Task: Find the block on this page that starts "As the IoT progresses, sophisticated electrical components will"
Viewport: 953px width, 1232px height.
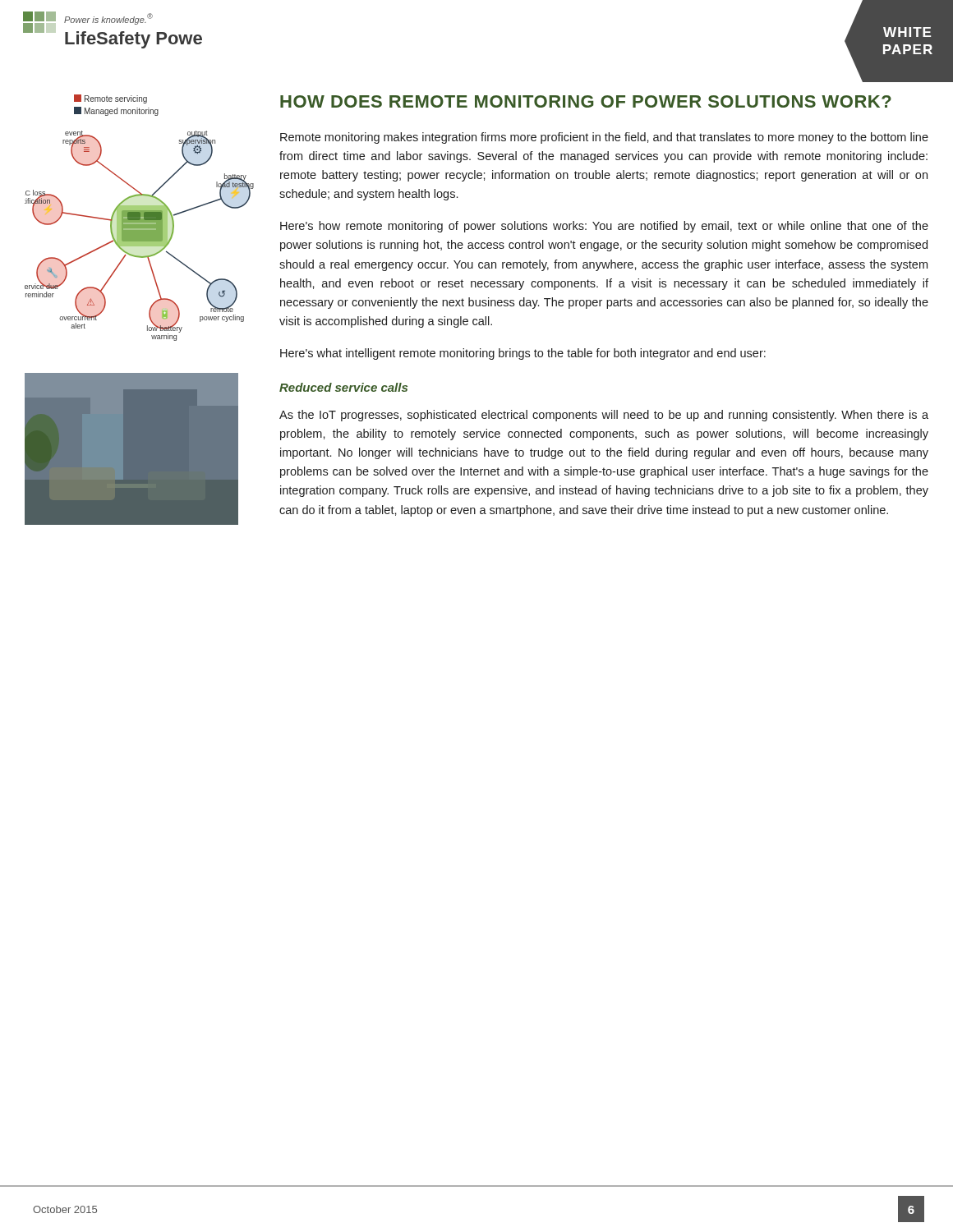Action: pos(604,462)
